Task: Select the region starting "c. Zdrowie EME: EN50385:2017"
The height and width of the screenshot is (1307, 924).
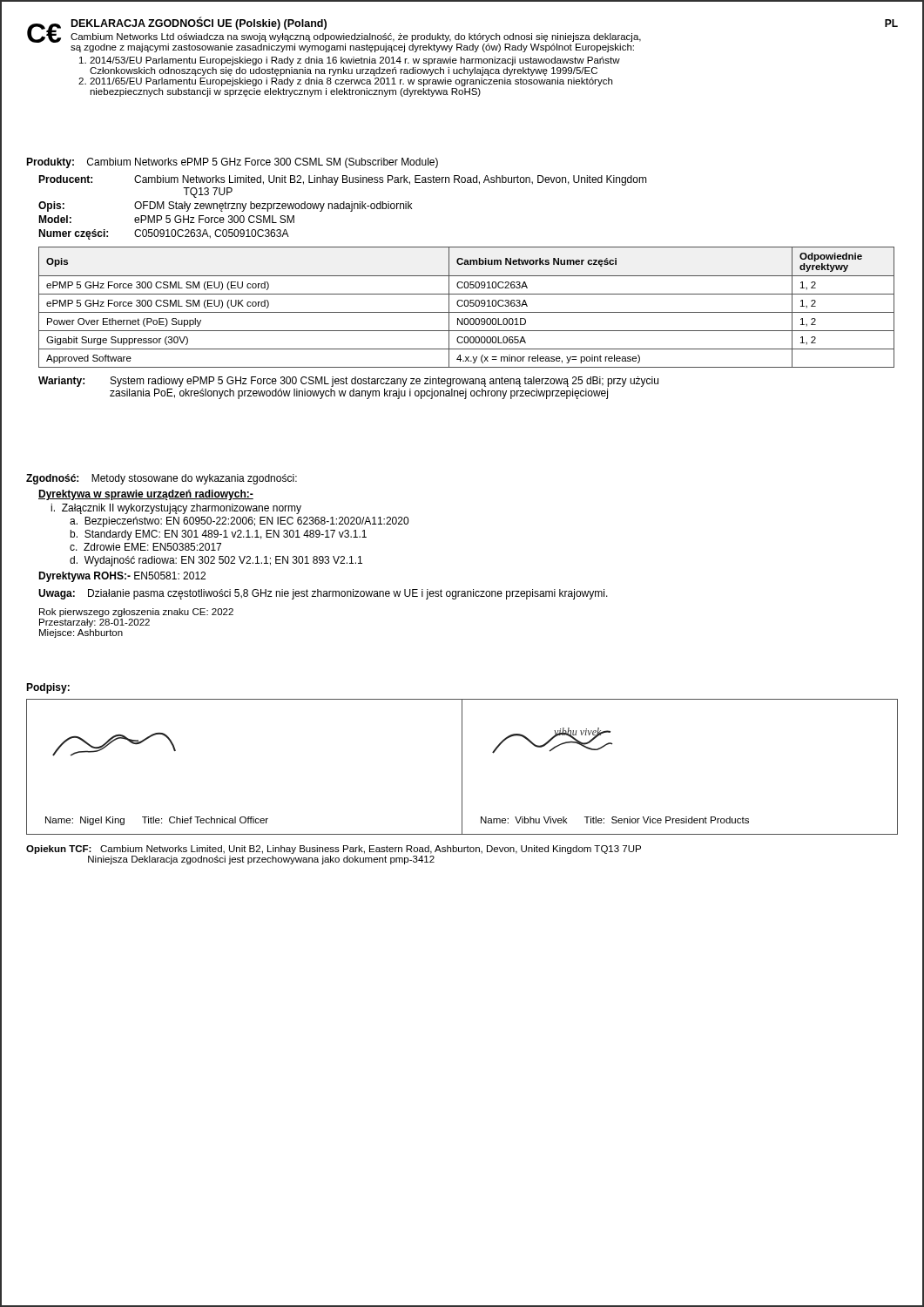Action: coord(146,547)
